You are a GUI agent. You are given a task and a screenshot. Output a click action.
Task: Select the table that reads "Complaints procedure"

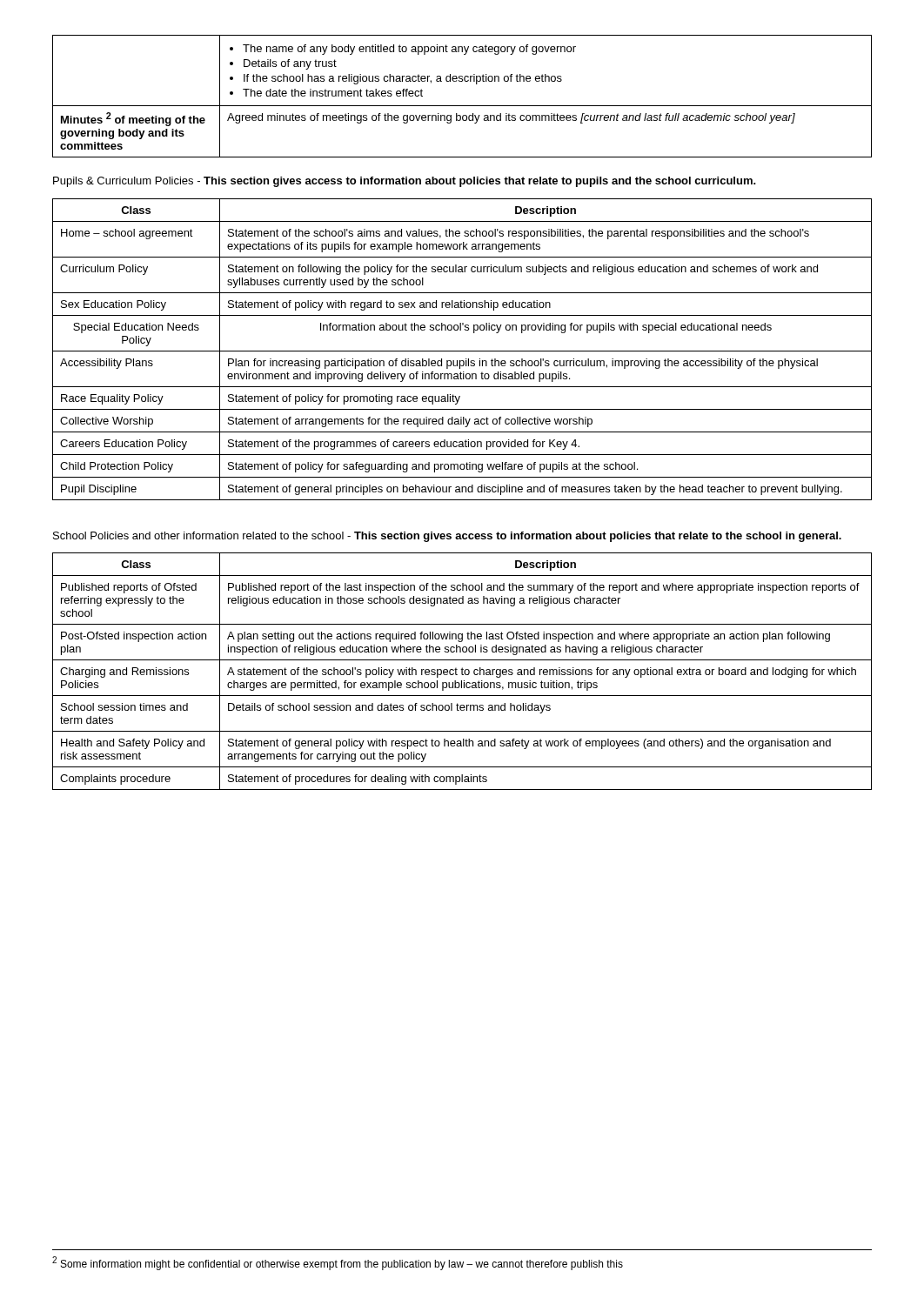(462, 671)
